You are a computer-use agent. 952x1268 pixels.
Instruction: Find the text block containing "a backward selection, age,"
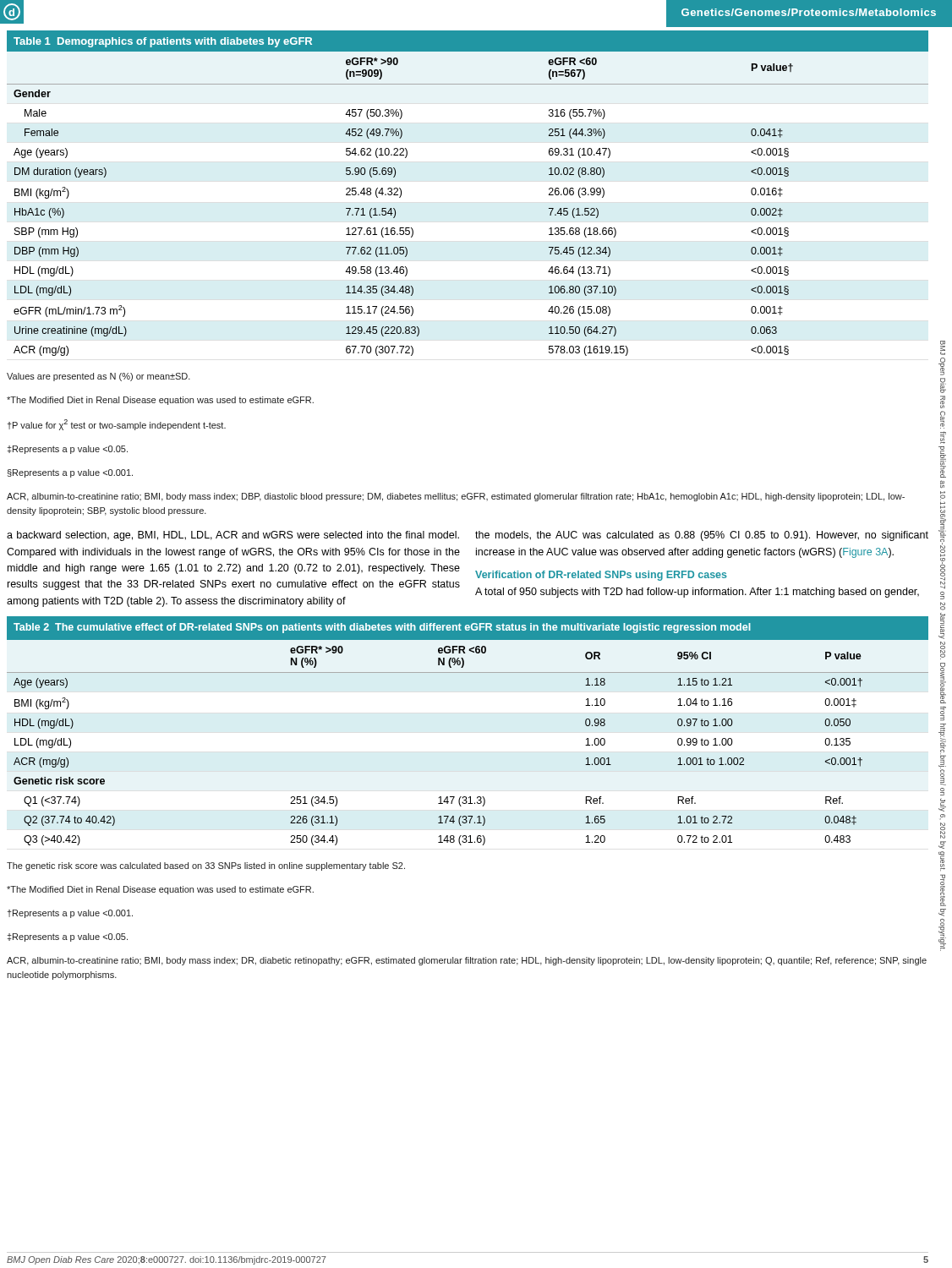pyautogui.click(x=233, y=568)
